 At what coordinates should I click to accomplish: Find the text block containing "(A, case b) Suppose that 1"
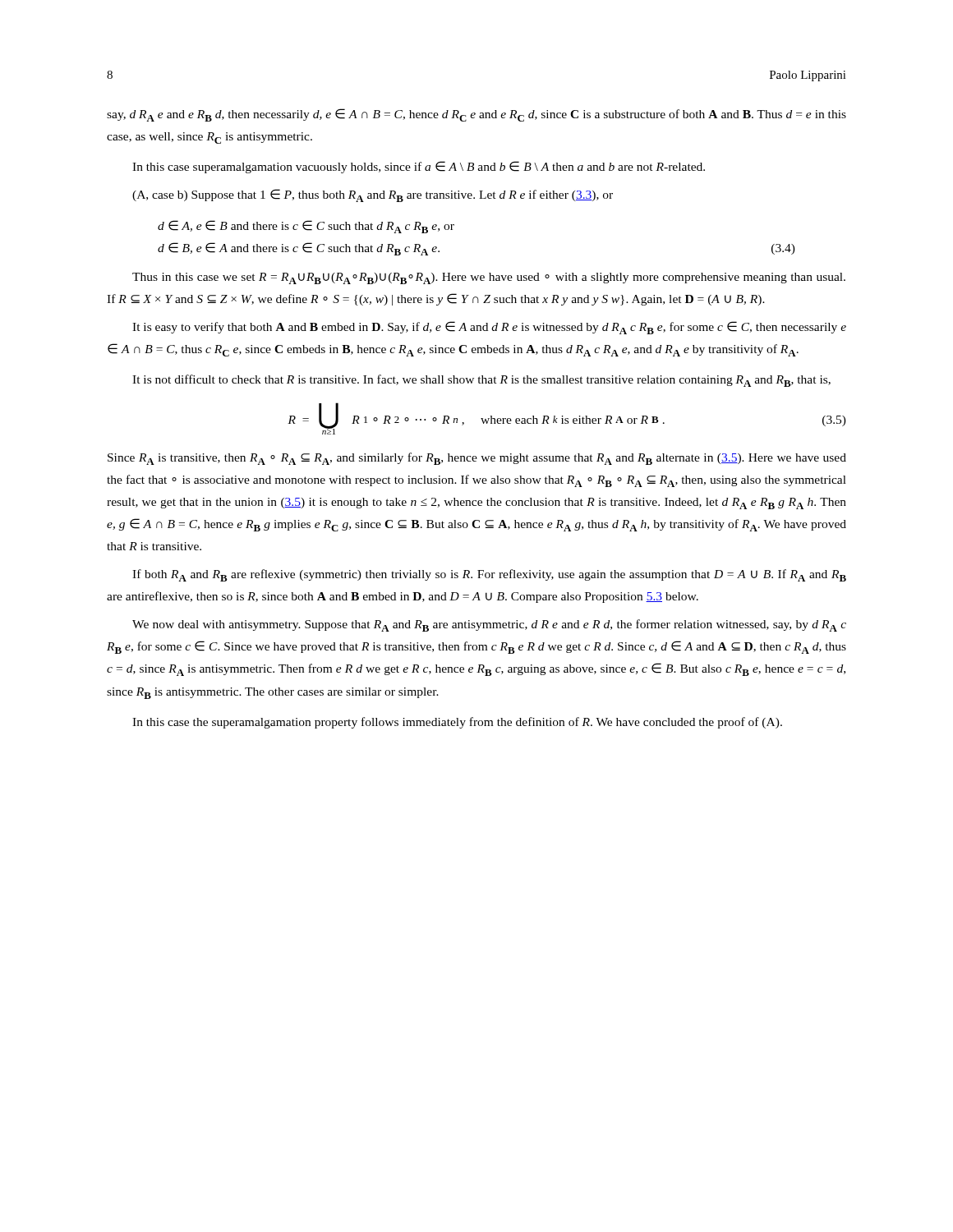[x=476, y=196]
